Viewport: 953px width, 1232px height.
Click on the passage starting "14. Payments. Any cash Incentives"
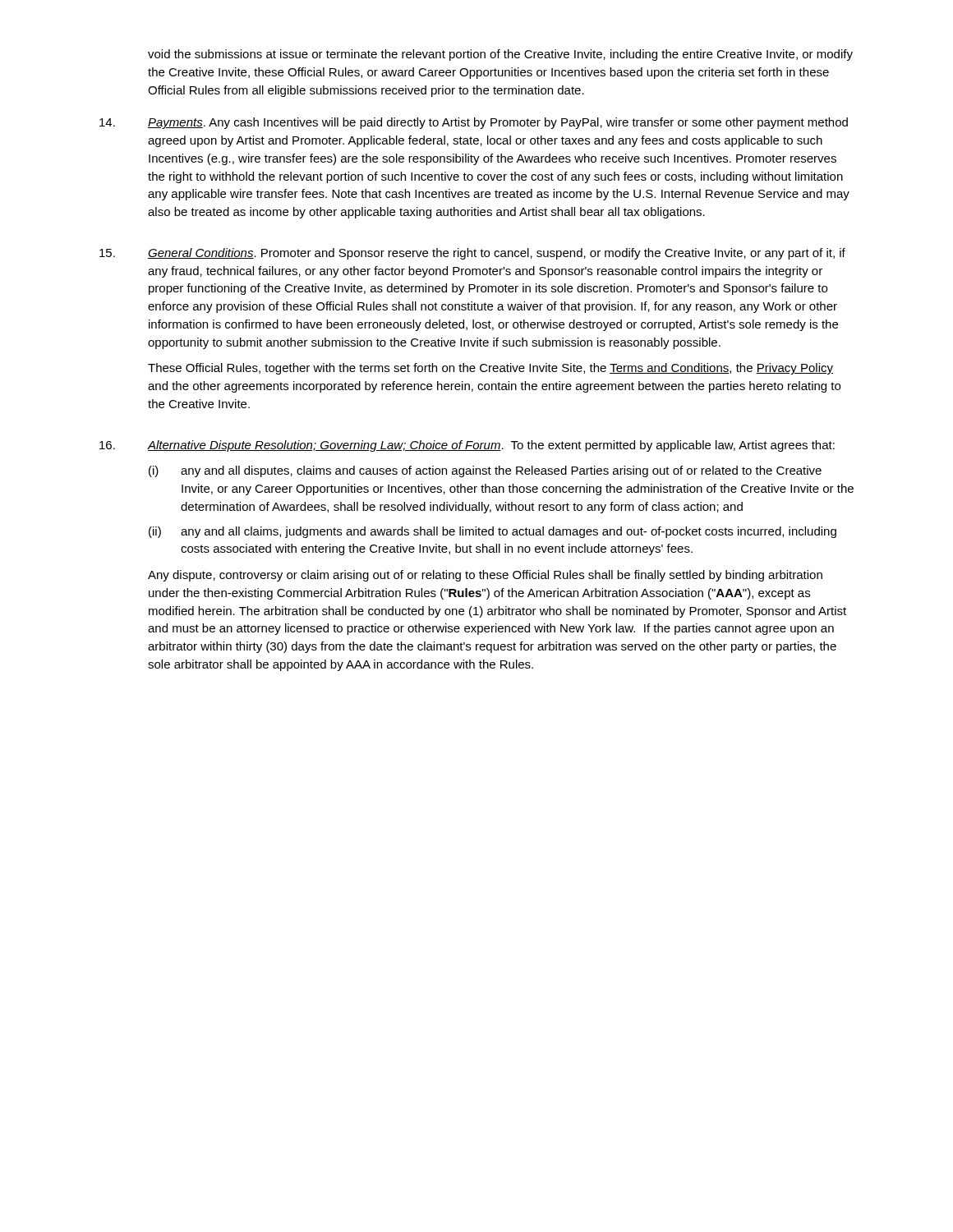476,171
